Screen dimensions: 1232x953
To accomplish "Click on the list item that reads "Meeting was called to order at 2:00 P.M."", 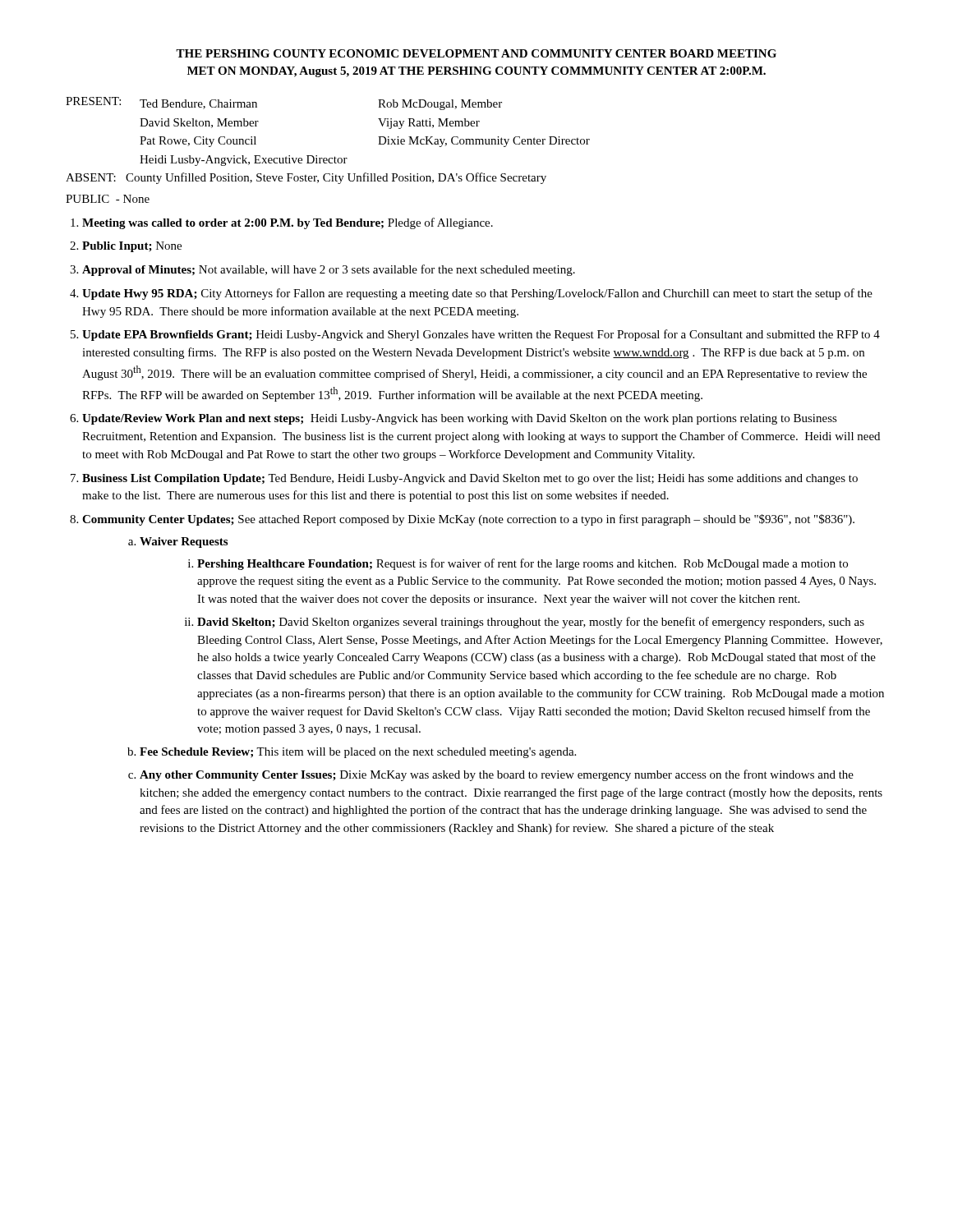I will tap(288, 222).
